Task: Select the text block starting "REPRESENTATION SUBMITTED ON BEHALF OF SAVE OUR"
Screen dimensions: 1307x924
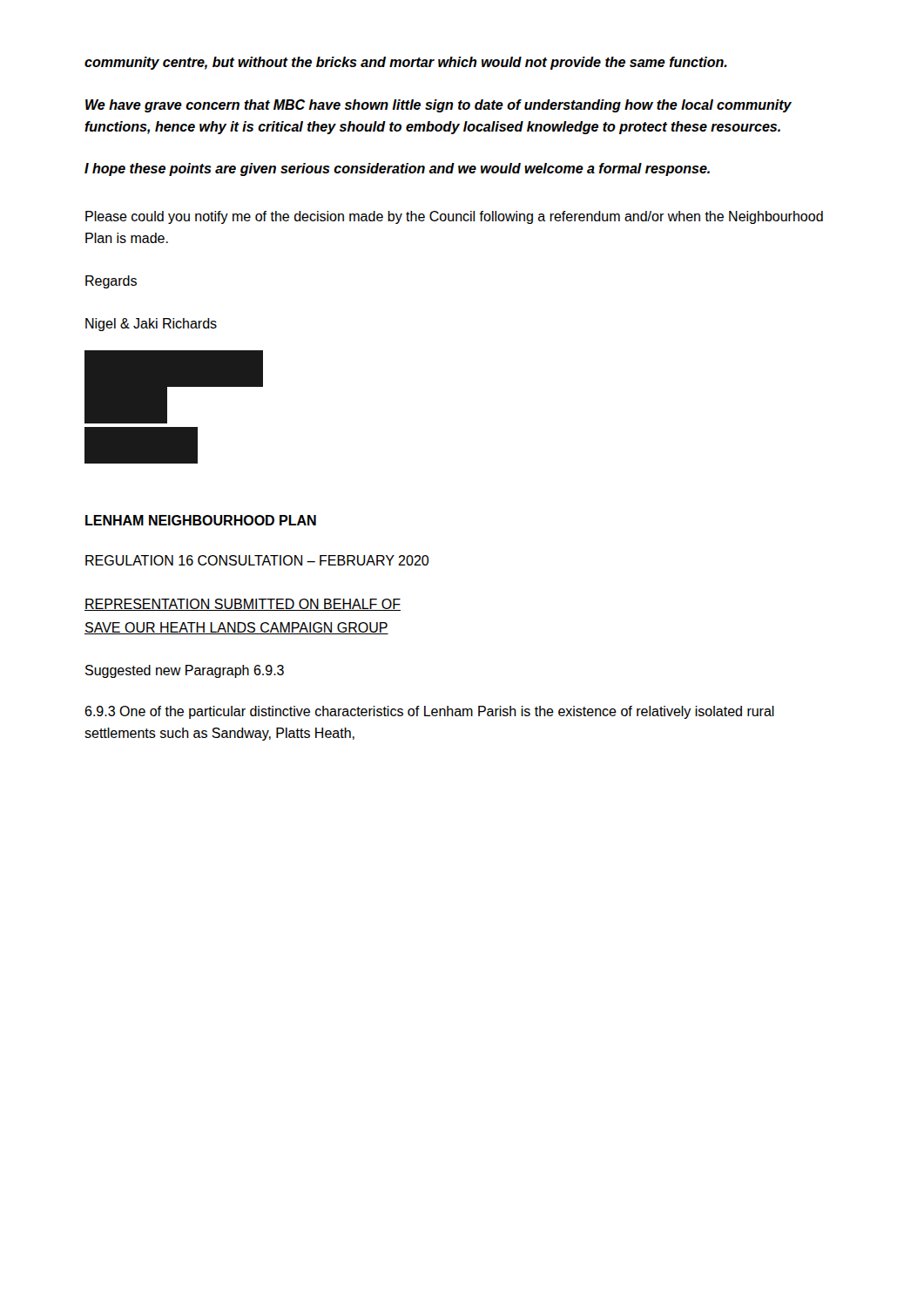Action: click(x=243, y=616)
